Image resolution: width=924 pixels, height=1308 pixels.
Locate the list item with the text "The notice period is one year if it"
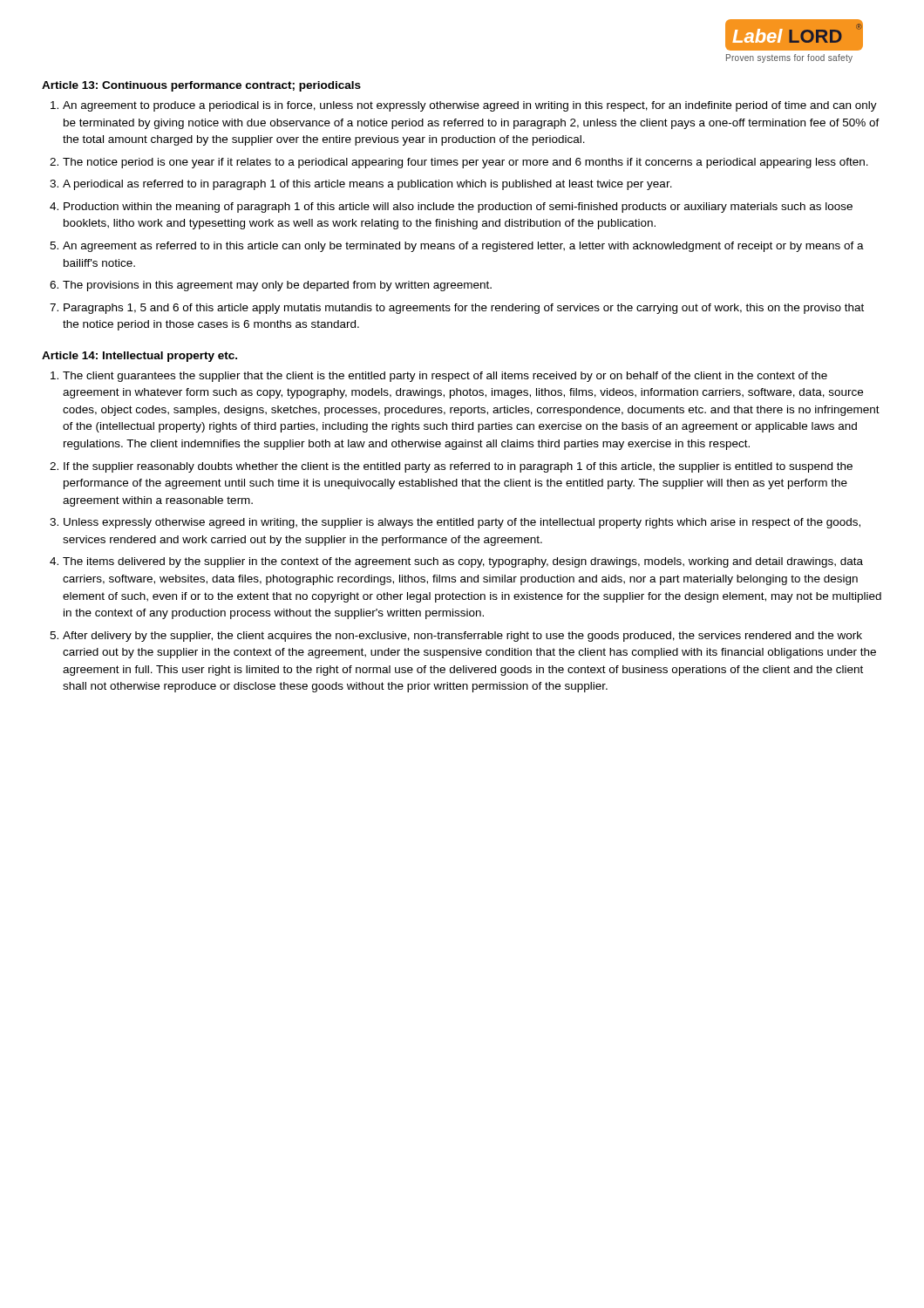point(466,162)
